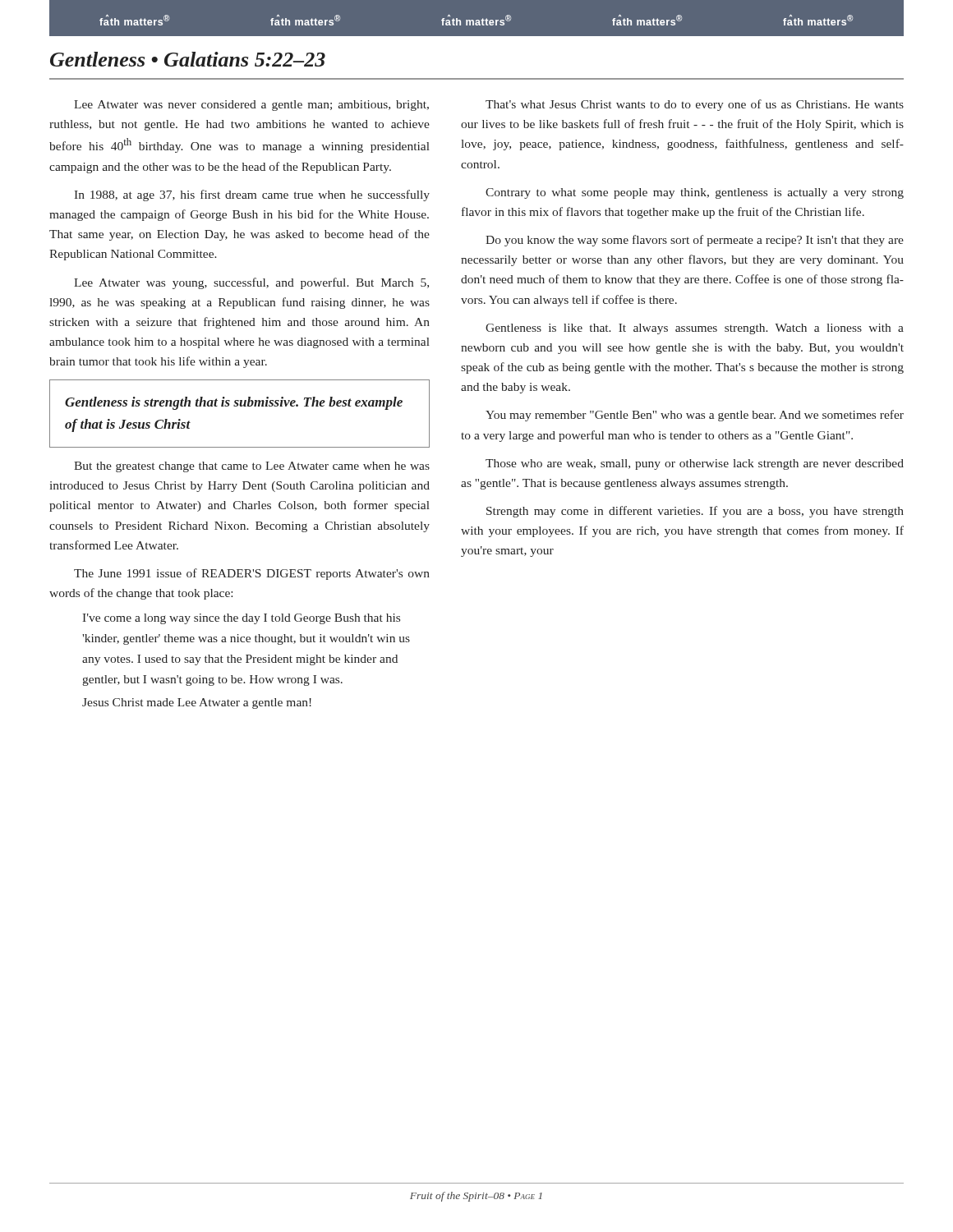Find the text block with the text "But the greatest"
The height and width of the screenshot is (1232, 953).
pos(239,506)
